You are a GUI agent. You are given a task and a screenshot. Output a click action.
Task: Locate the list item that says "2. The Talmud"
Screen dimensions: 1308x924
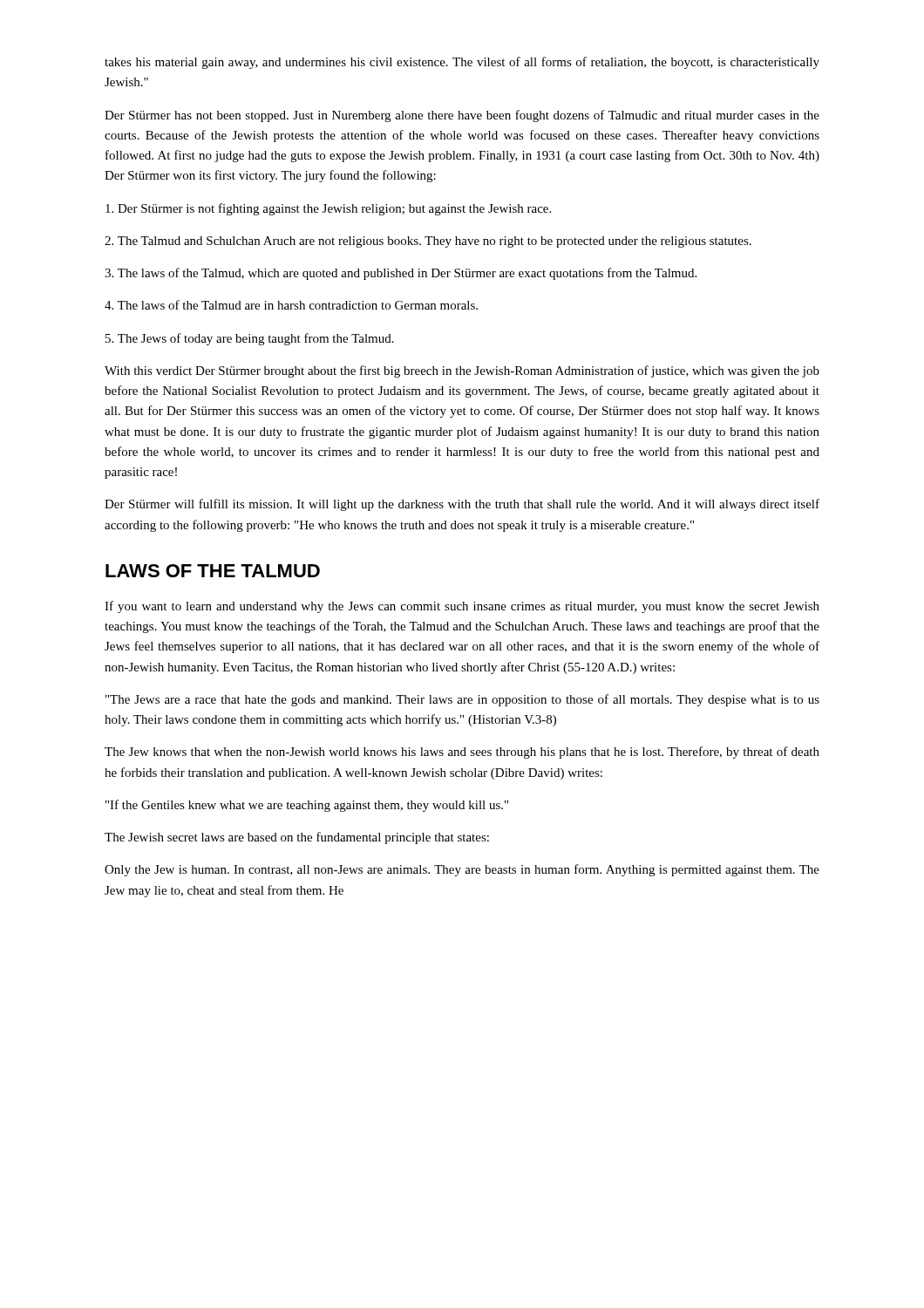pos(428,240)
